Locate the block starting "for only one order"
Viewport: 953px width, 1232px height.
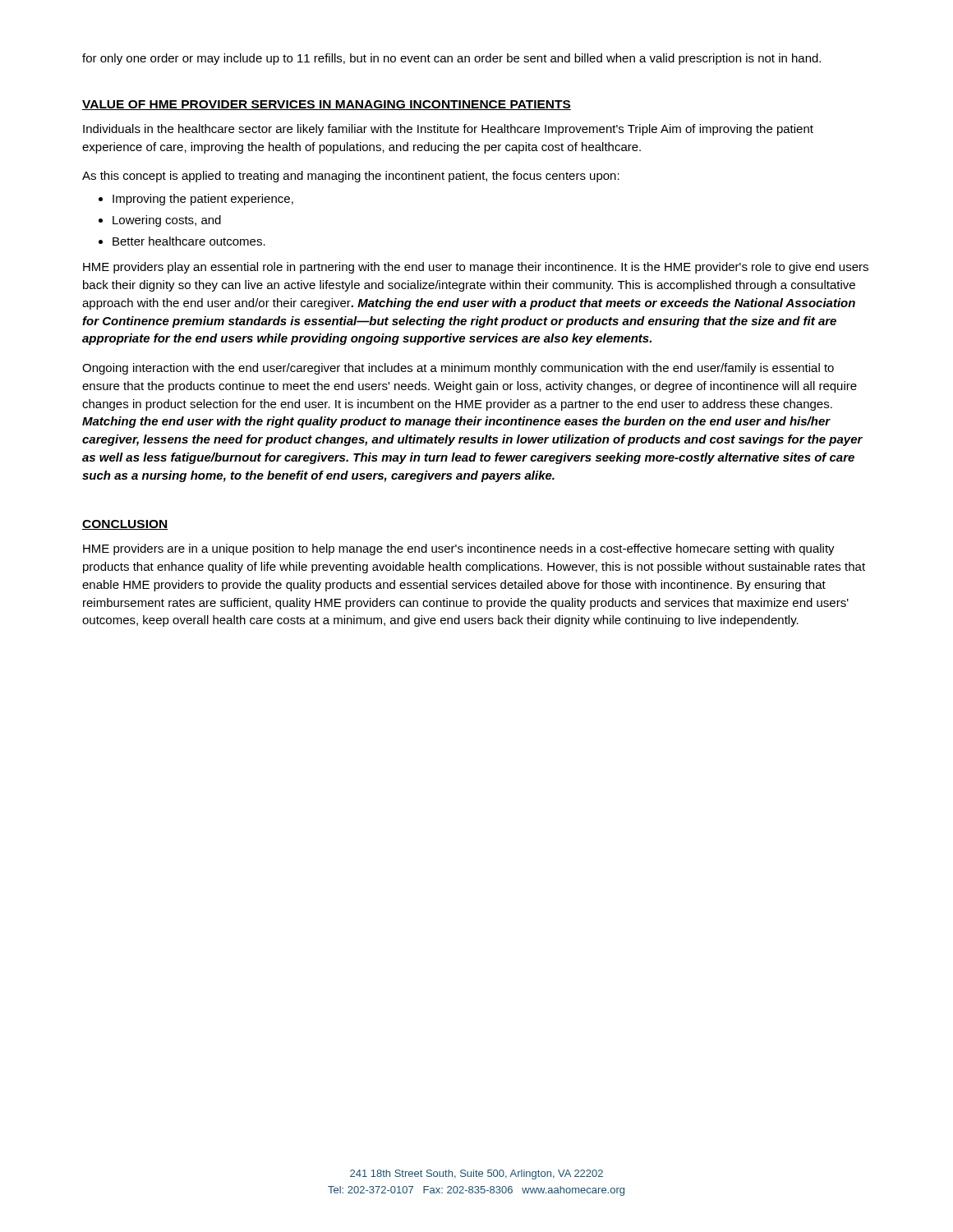coord(452,58)
